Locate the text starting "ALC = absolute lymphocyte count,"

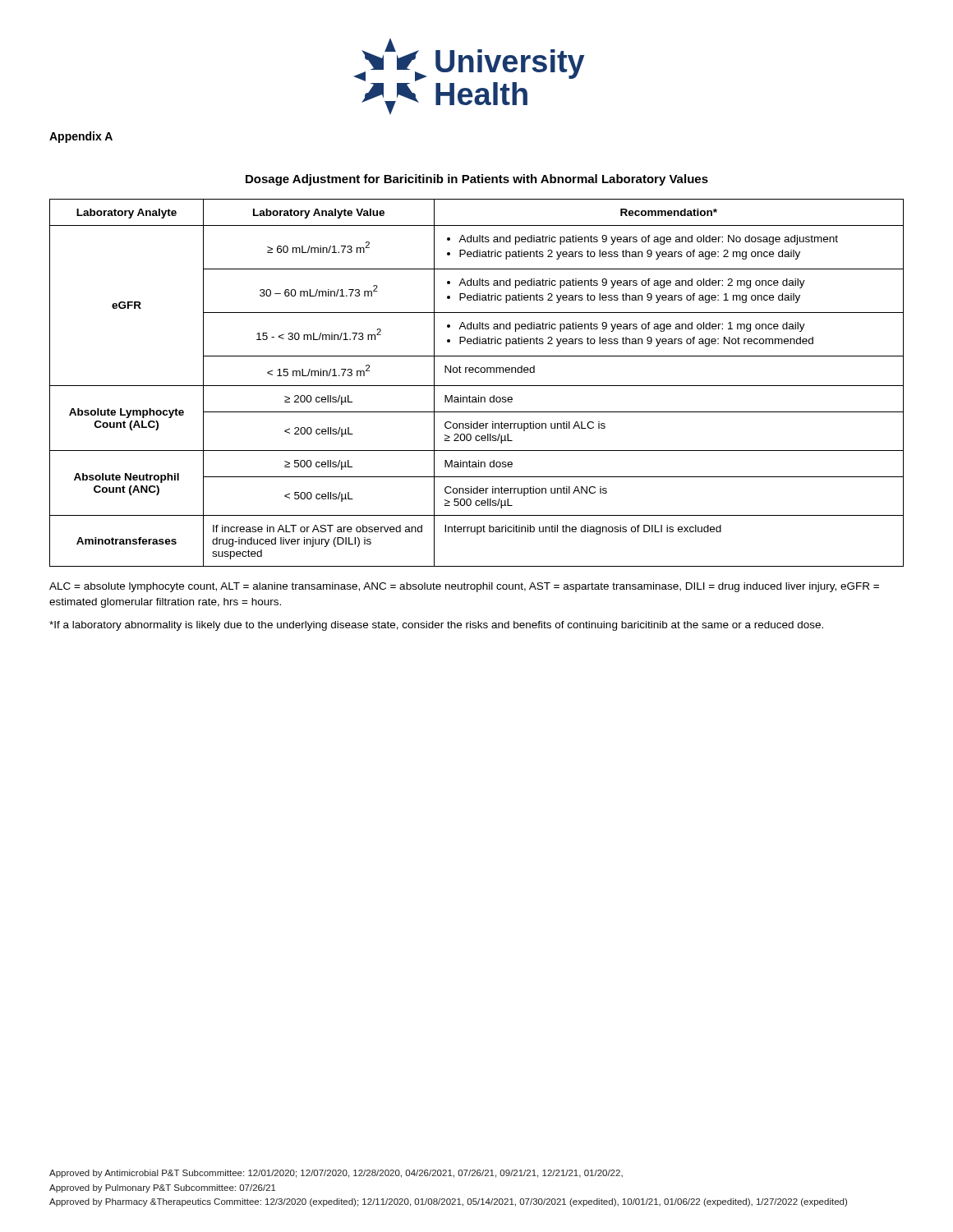click(464, 594)
